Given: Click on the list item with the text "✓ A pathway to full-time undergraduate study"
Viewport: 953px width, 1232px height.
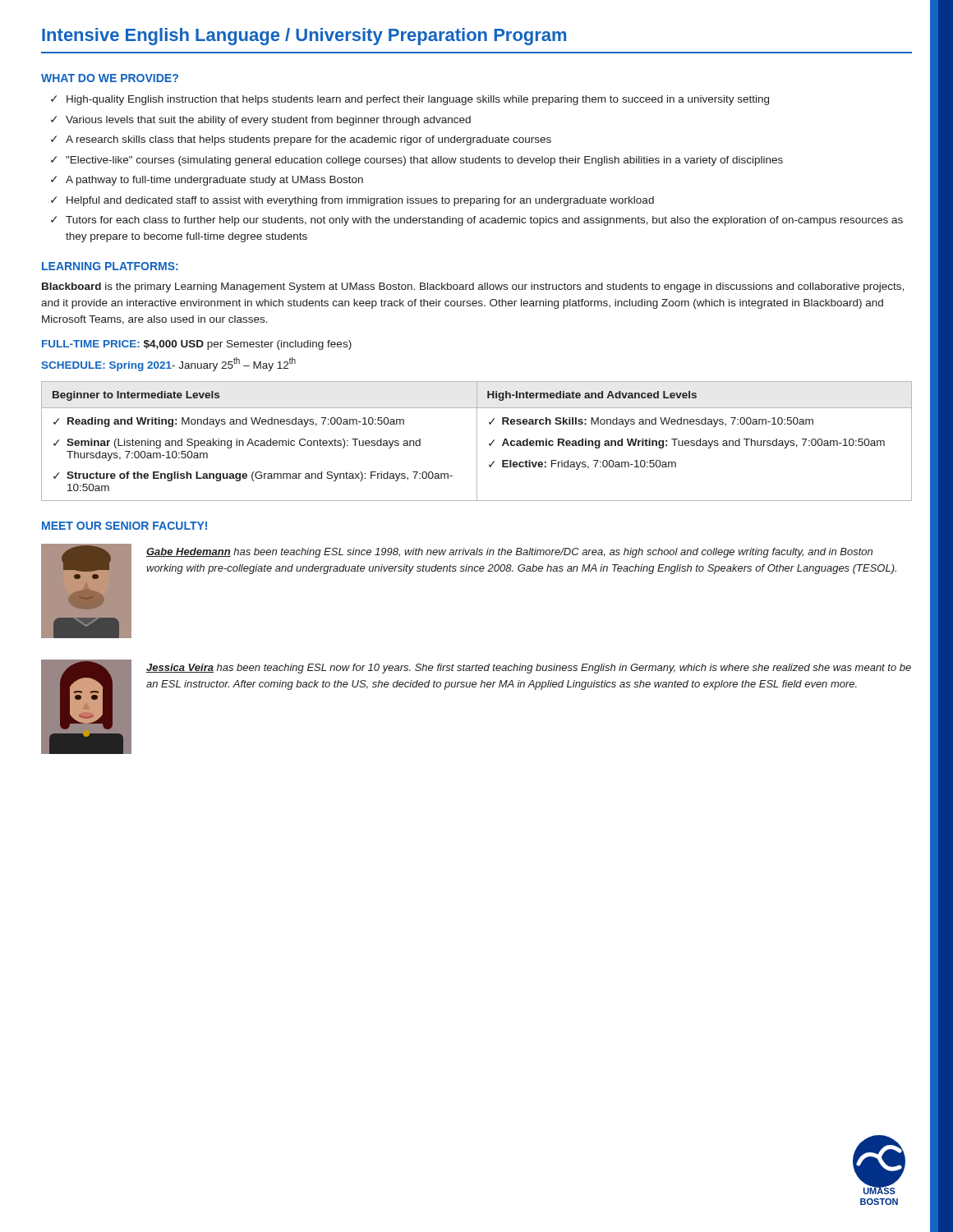Looking at the screenshot, I should click(206, 180).
